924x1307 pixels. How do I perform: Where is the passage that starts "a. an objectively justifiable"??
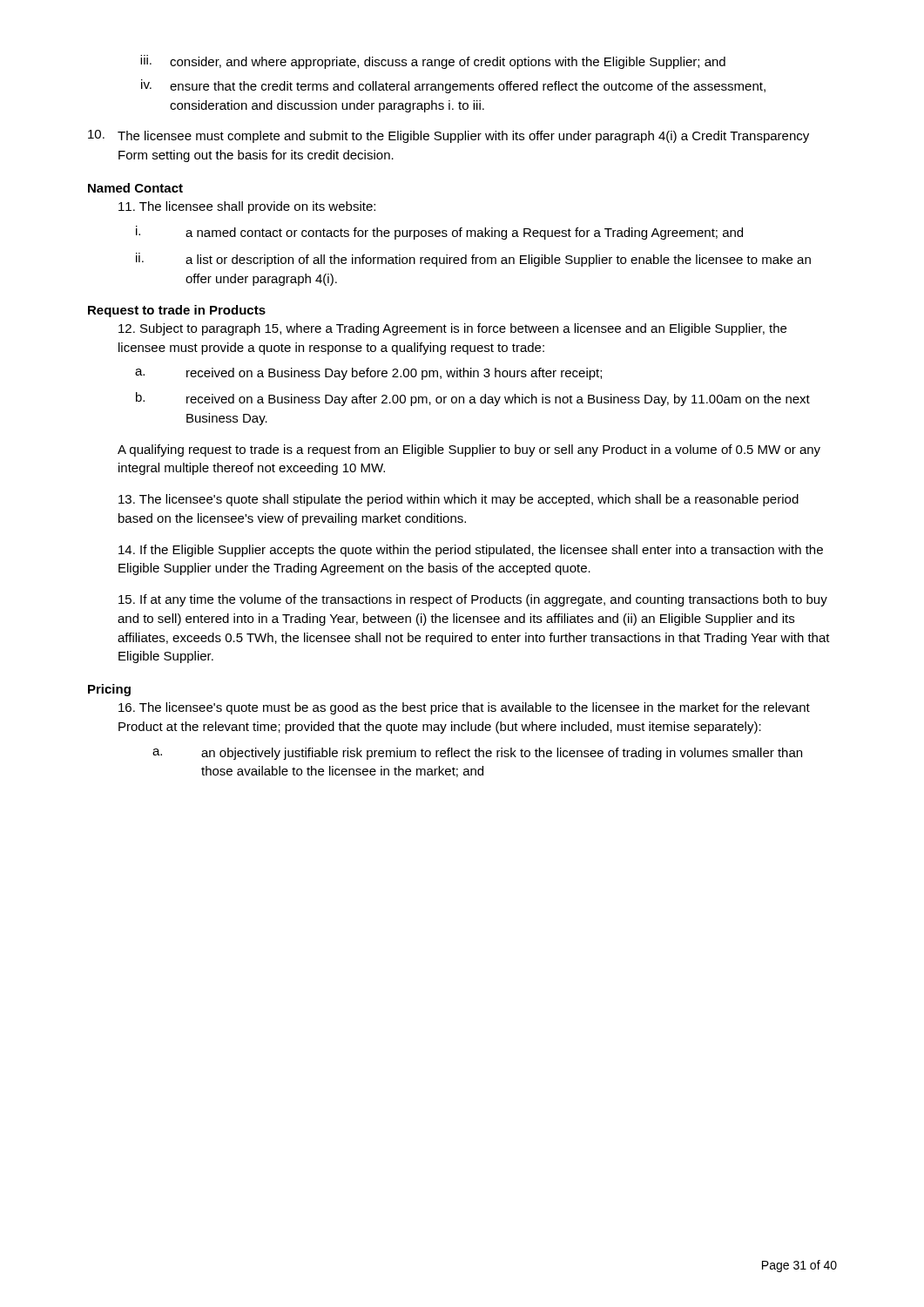[495, 762]
